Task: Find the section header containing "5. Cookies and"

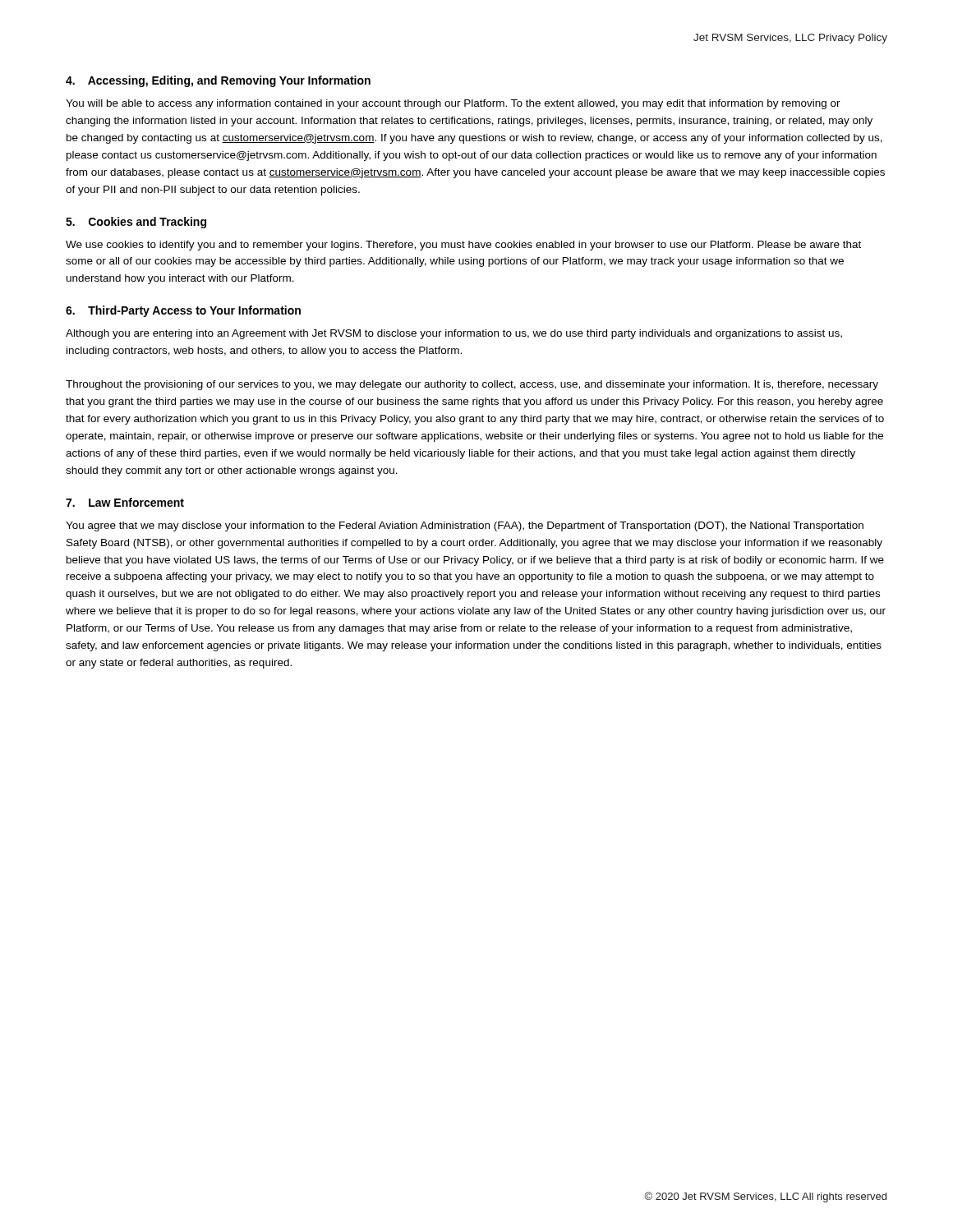Action: 136,221
